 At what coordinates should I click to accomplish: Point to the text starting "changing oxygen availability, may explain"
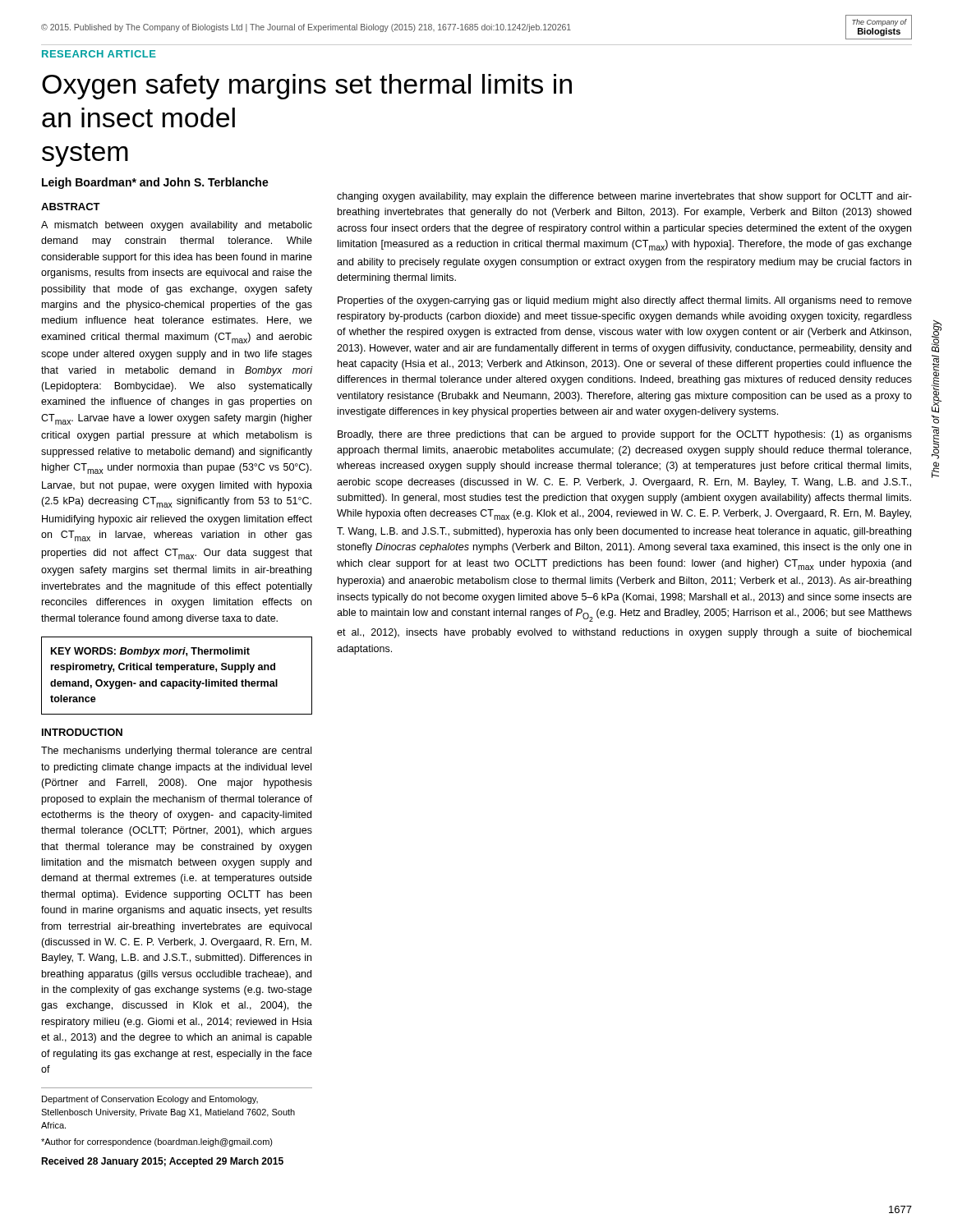point(624,237)
